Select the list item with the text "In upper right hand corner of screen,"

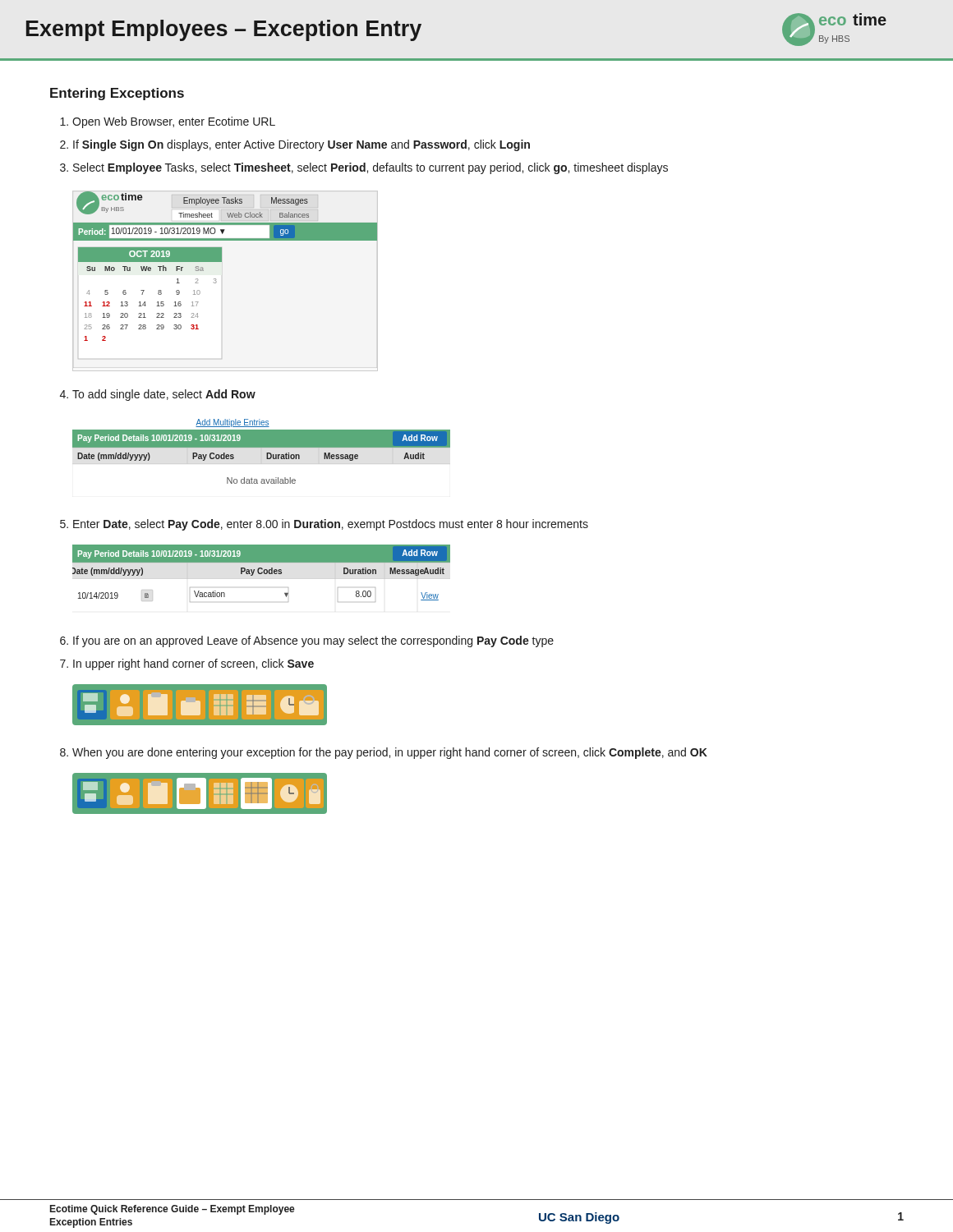click(x=193, y=664)
